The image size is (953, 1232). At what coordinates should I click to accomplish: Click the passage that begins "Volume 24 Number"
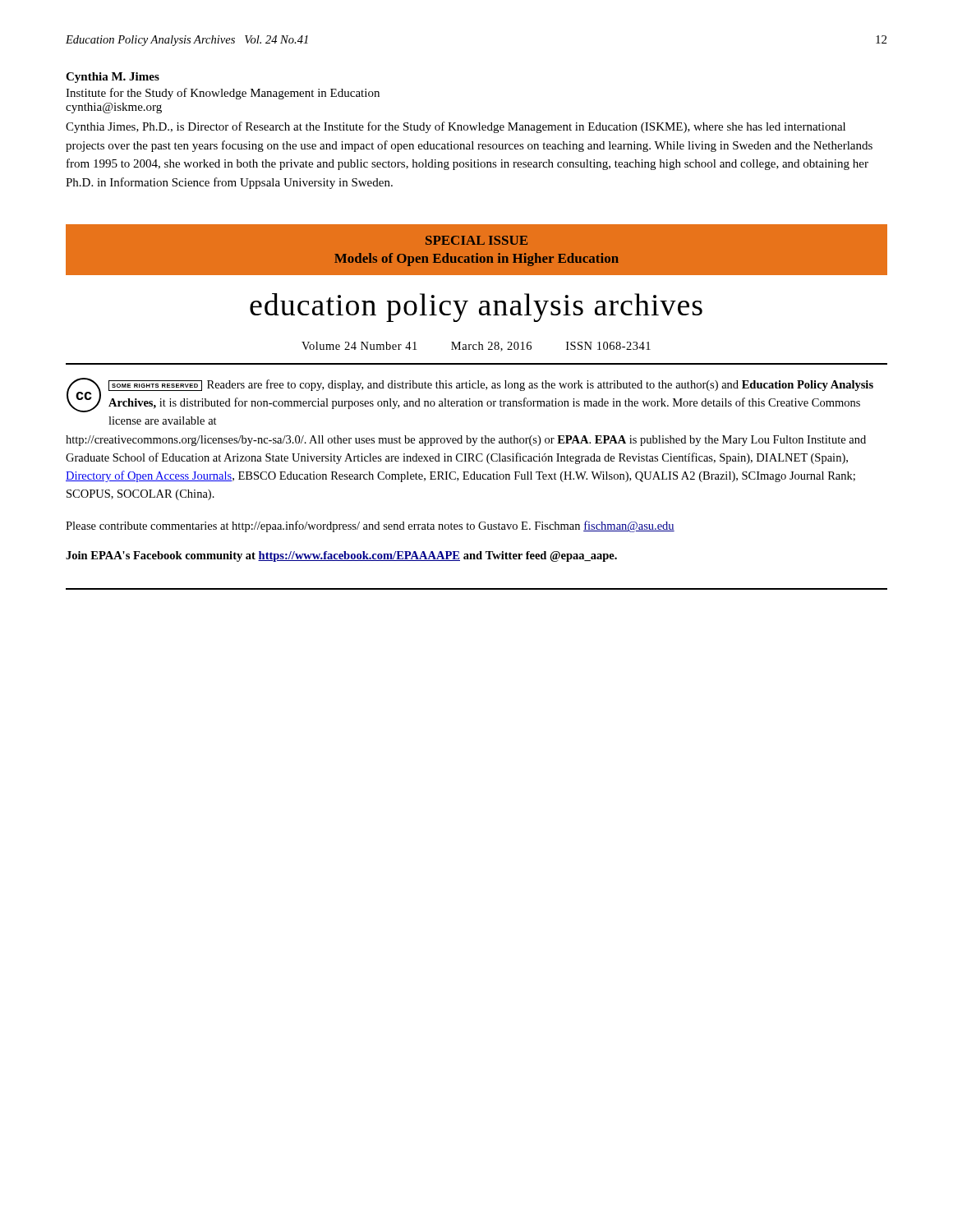click(476, 346)
